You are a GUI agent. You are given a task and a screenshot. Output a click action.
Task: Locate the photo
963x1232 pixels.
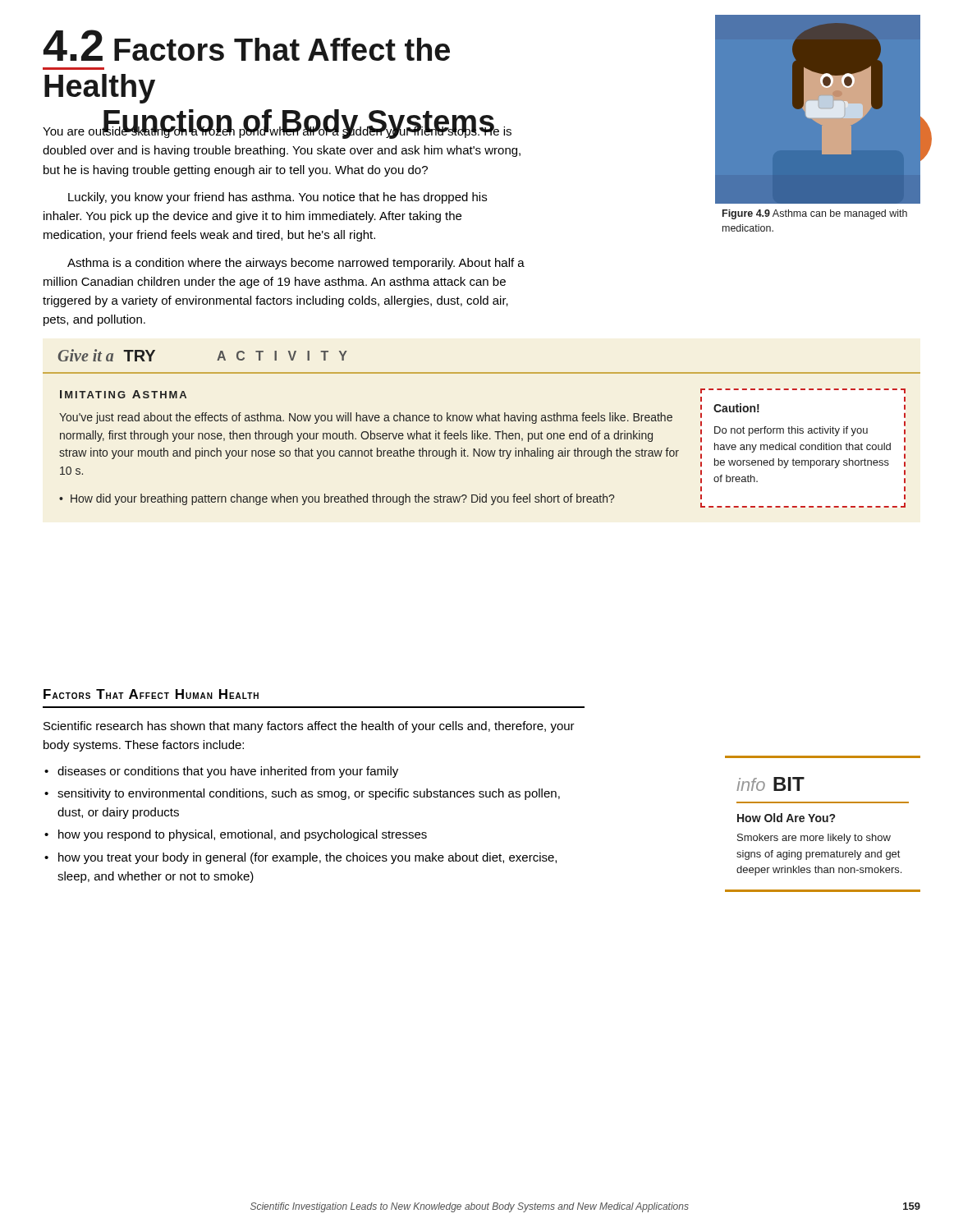(818, 109)
